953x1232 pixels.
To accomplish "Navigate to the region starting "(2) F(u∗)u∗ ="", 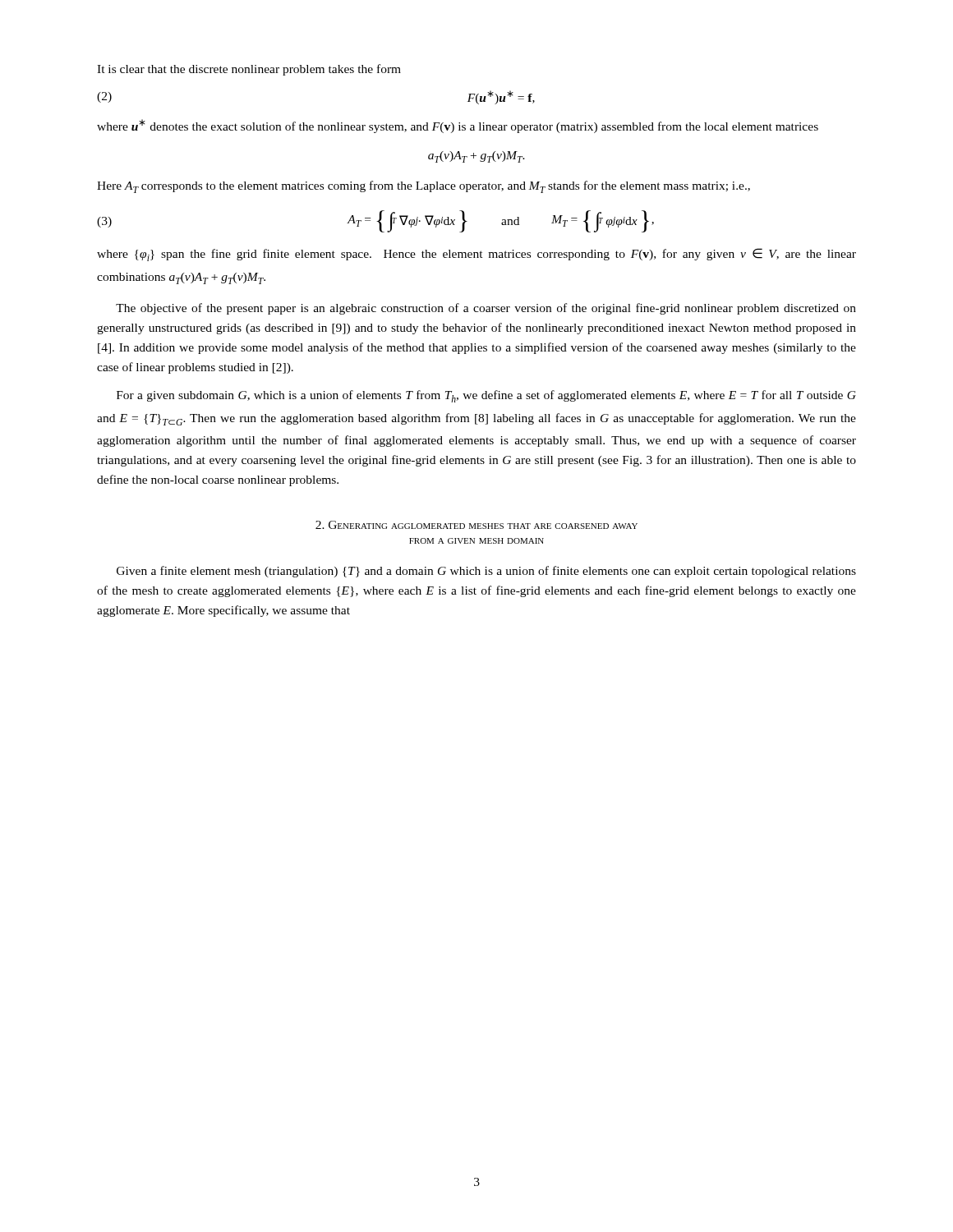I will [476, 96].
